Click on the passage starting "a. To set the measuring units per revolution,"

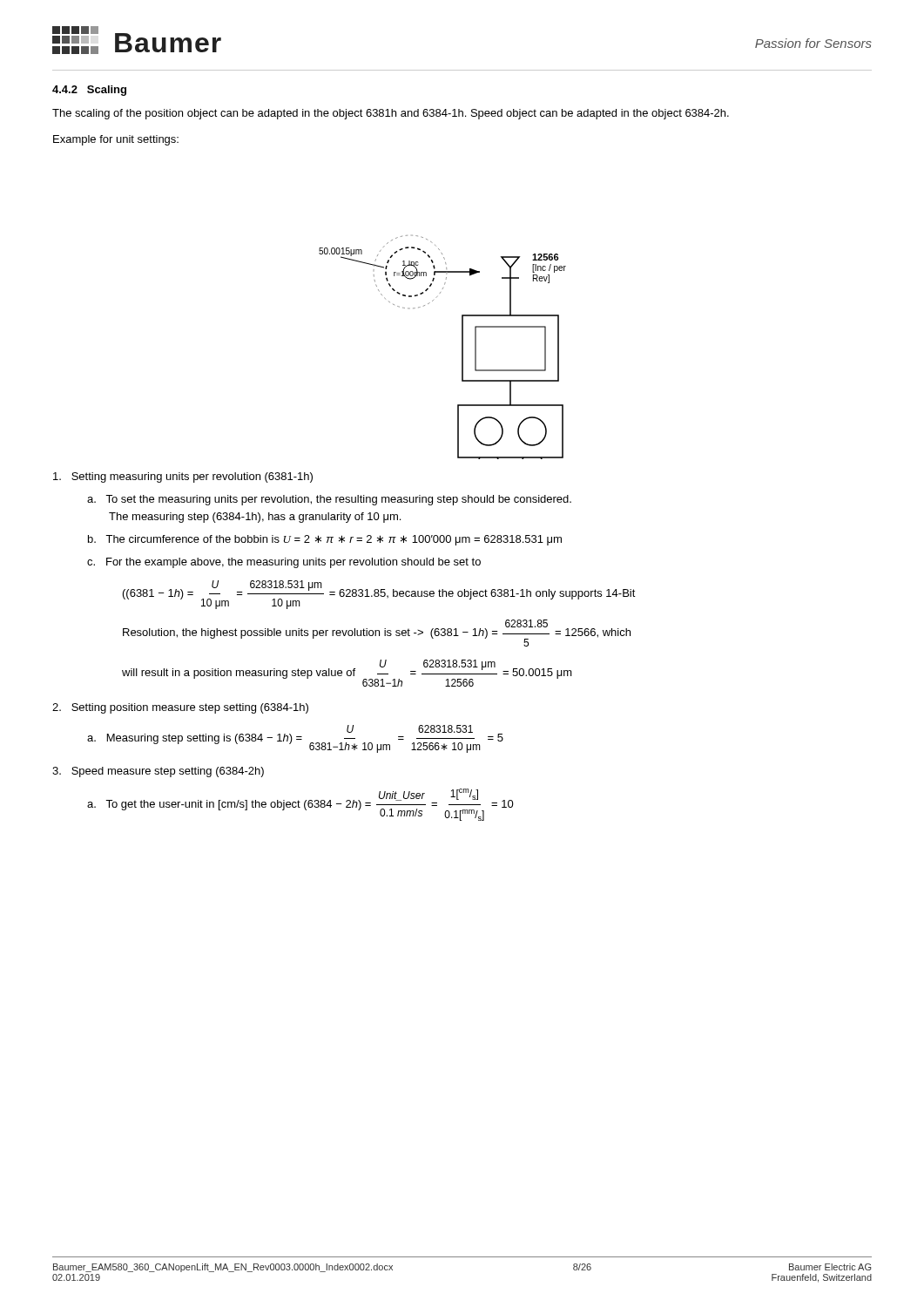[330, 507]
